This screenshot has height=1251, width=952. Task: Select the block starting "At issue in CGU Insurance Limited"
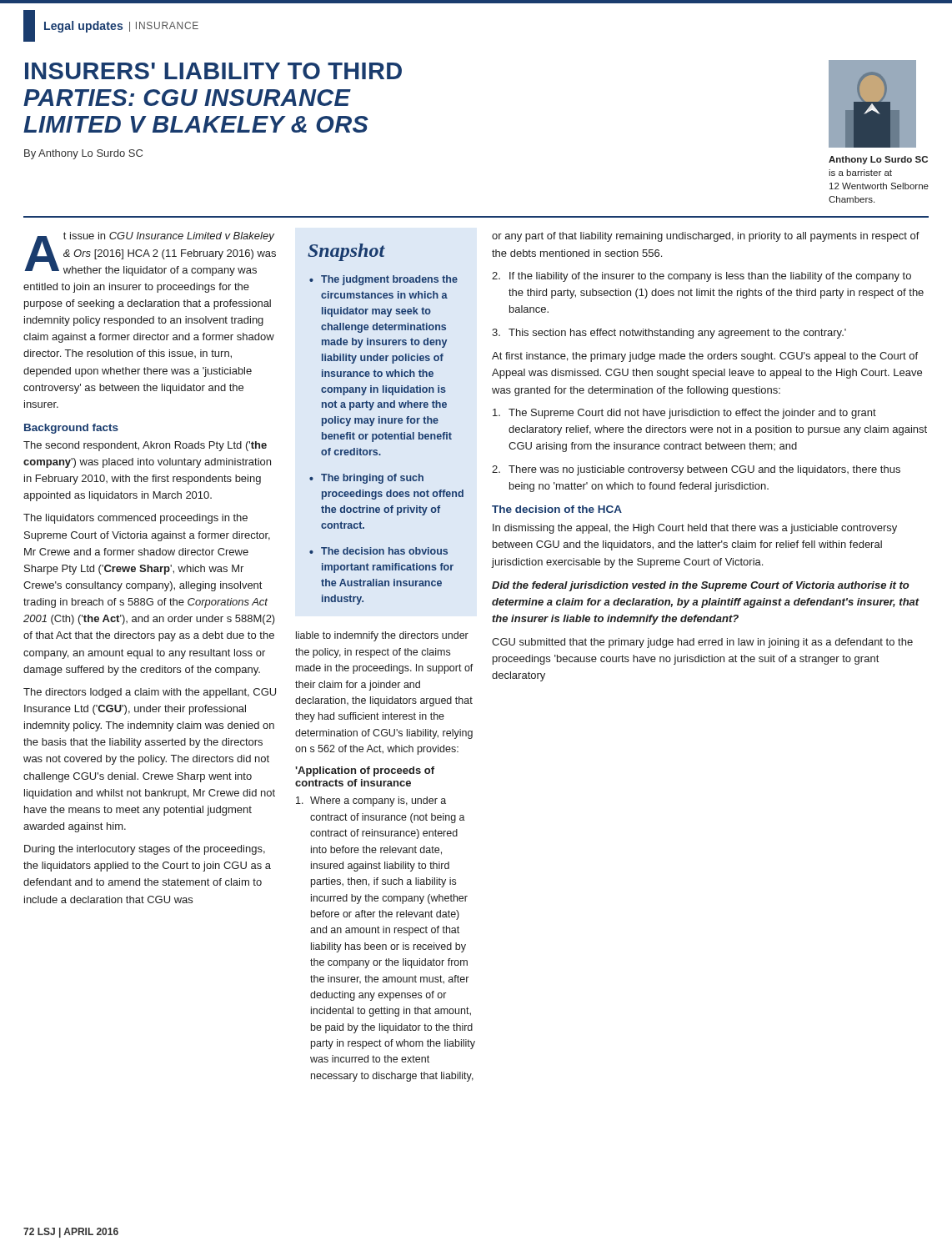(x=150, y=319)
